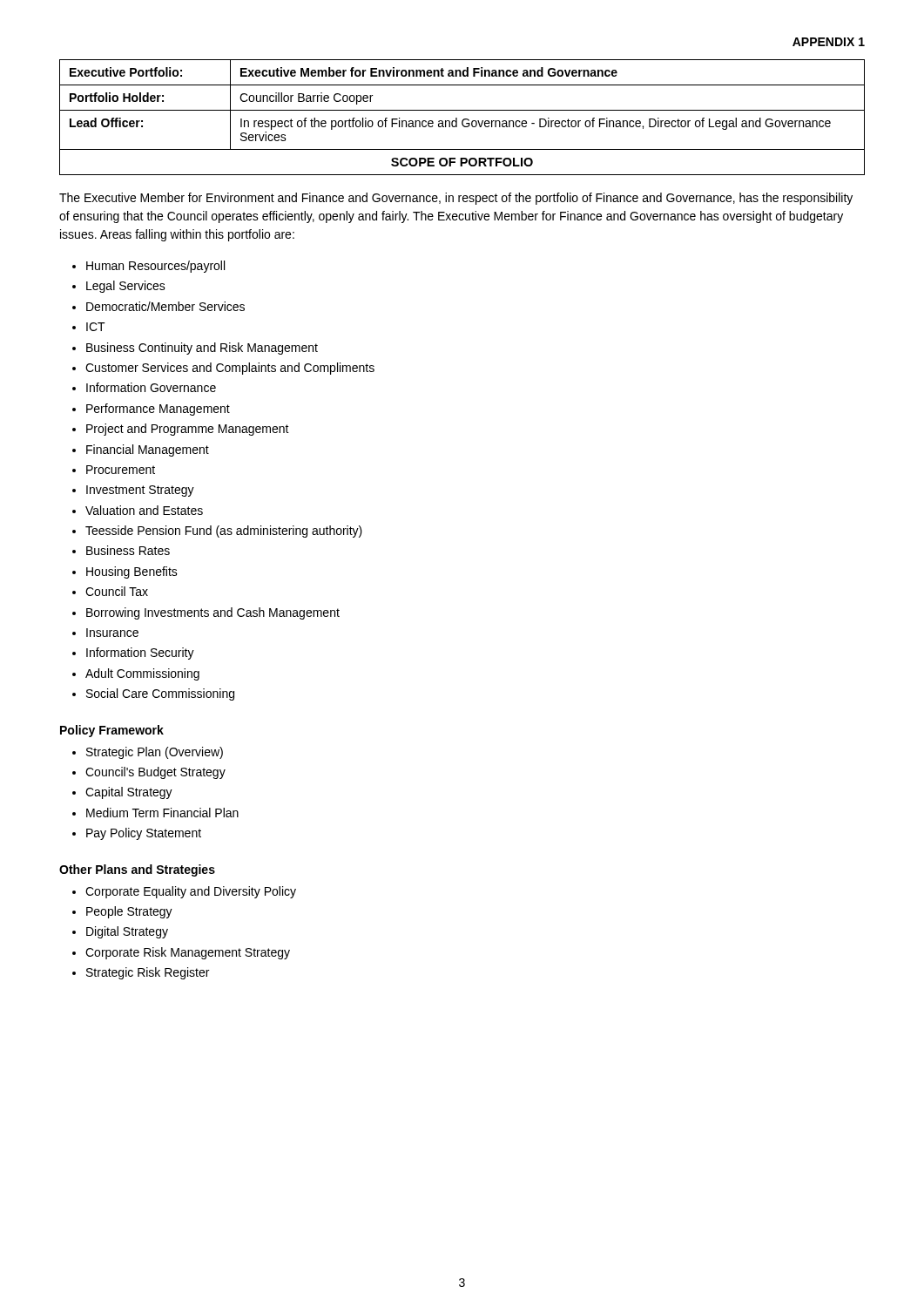
Task: Locate the element starting "Strategic Risk Register"
Action: point(147,972)
